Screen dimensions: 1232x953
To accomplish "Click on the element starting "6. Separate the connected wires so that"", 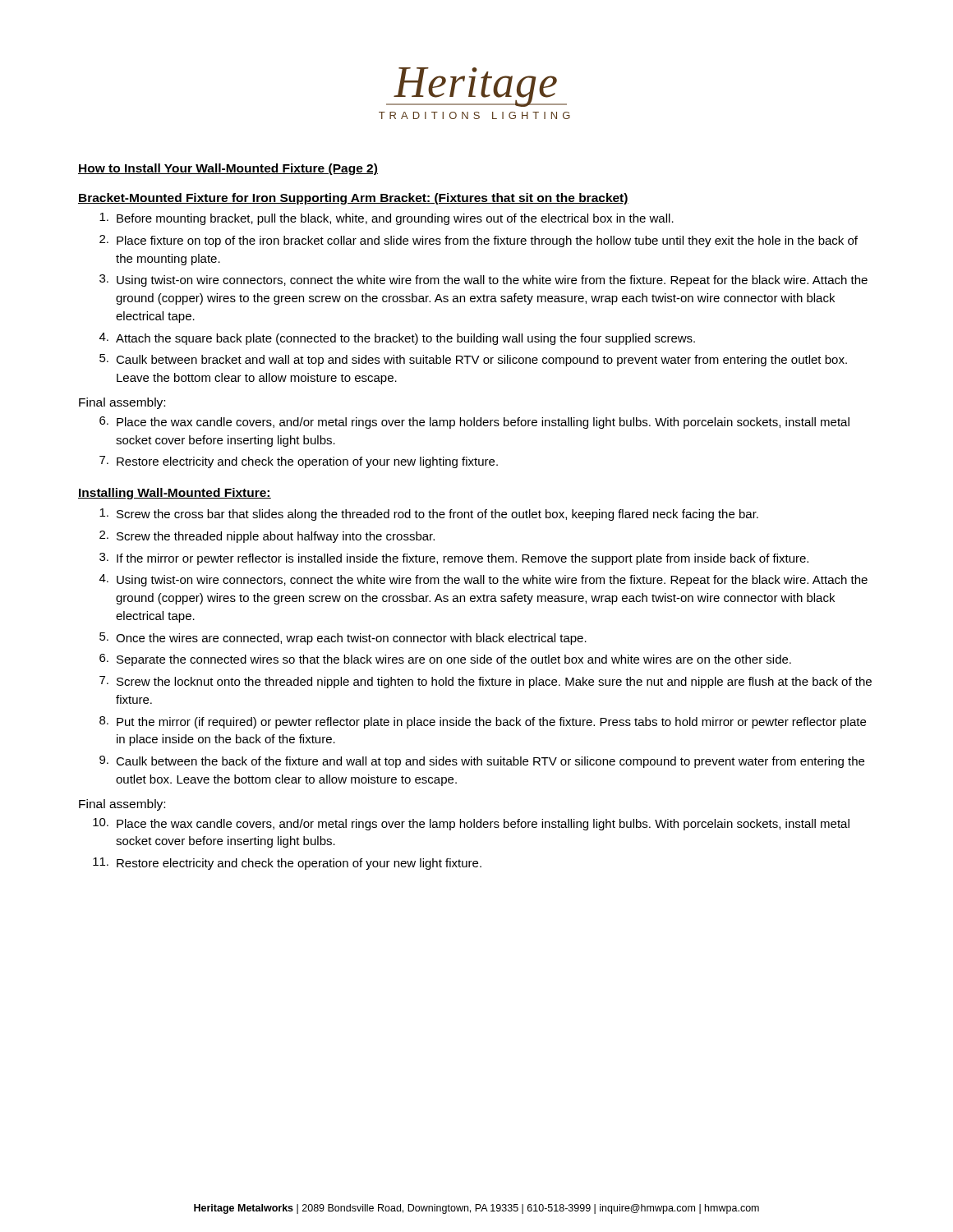I will click(x=476, y=660).
